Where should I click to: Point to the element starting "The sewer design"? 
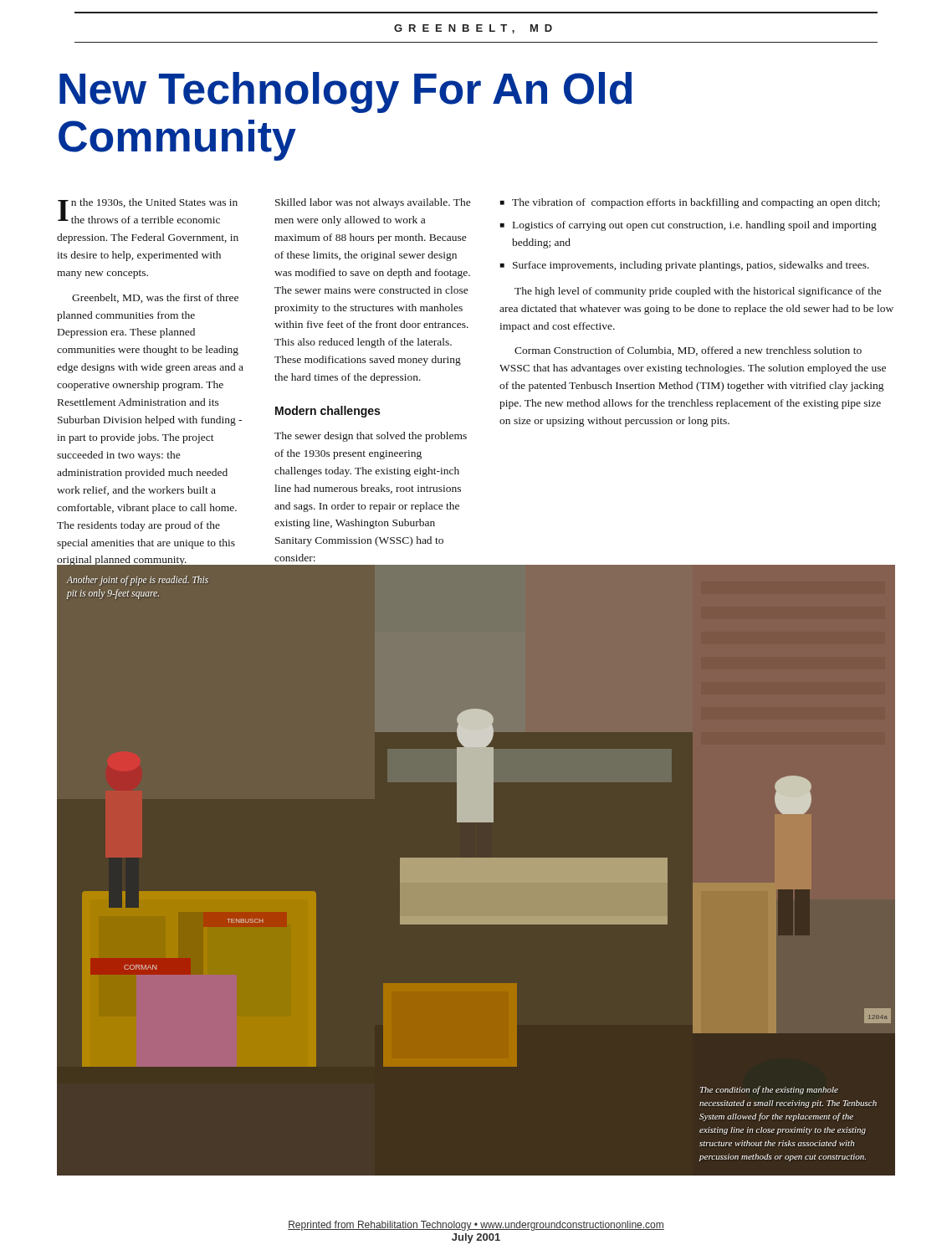coord(373,497)
